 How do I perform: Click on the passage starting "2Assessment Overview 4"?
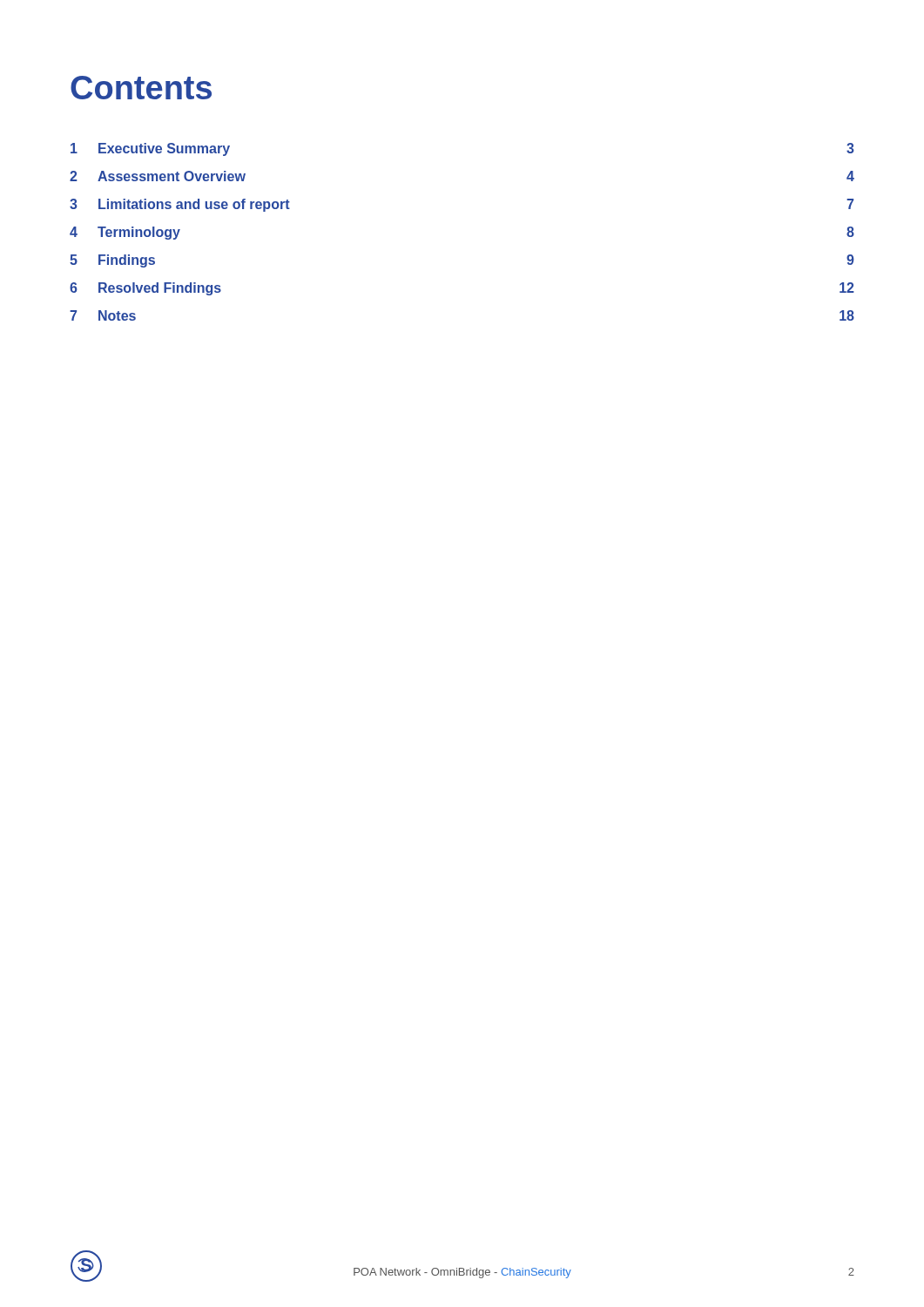(170, 175)
